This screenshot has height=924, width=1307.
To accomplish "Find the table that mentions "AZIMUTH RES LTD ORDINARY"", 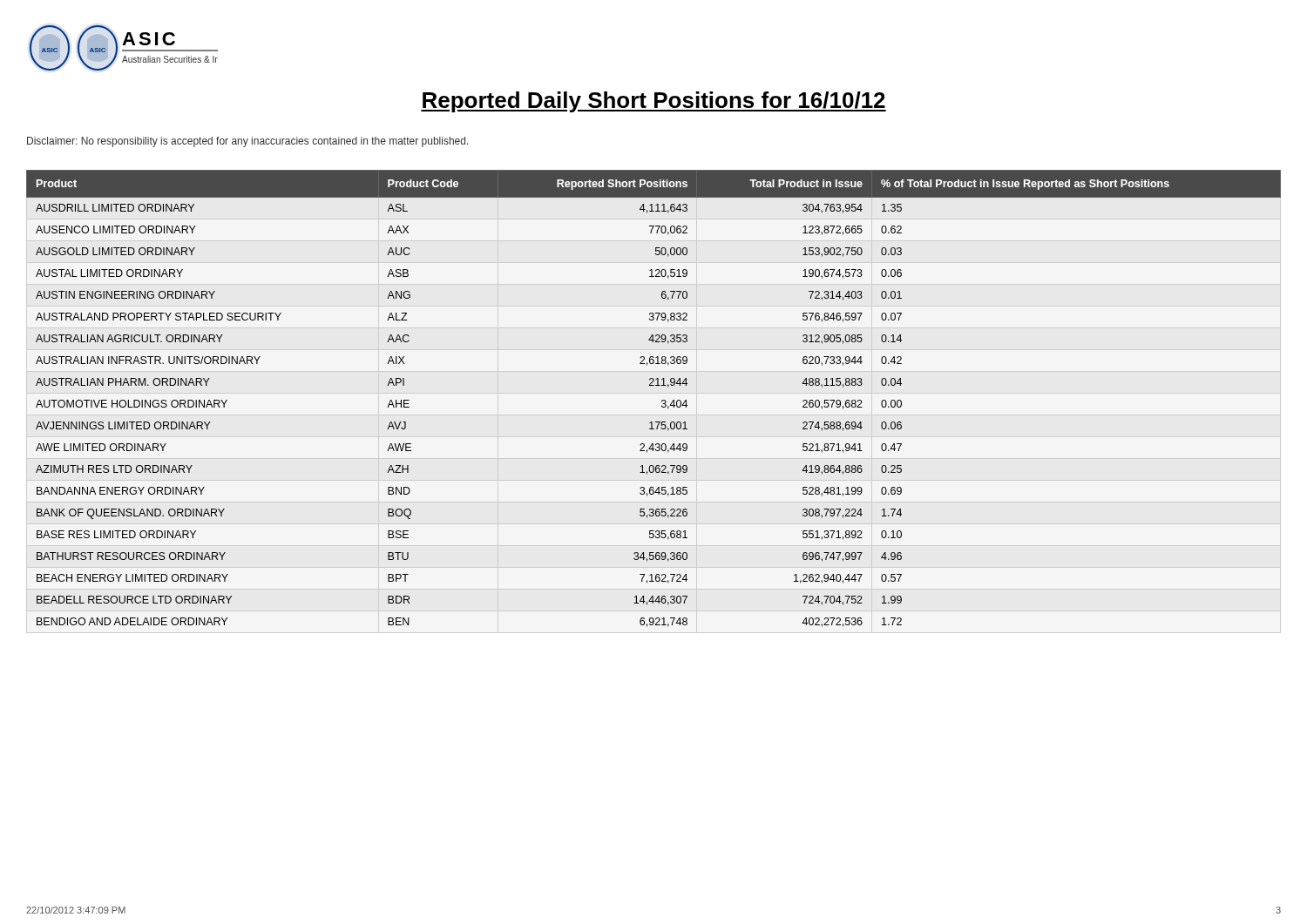I will (x=654, y=529).
